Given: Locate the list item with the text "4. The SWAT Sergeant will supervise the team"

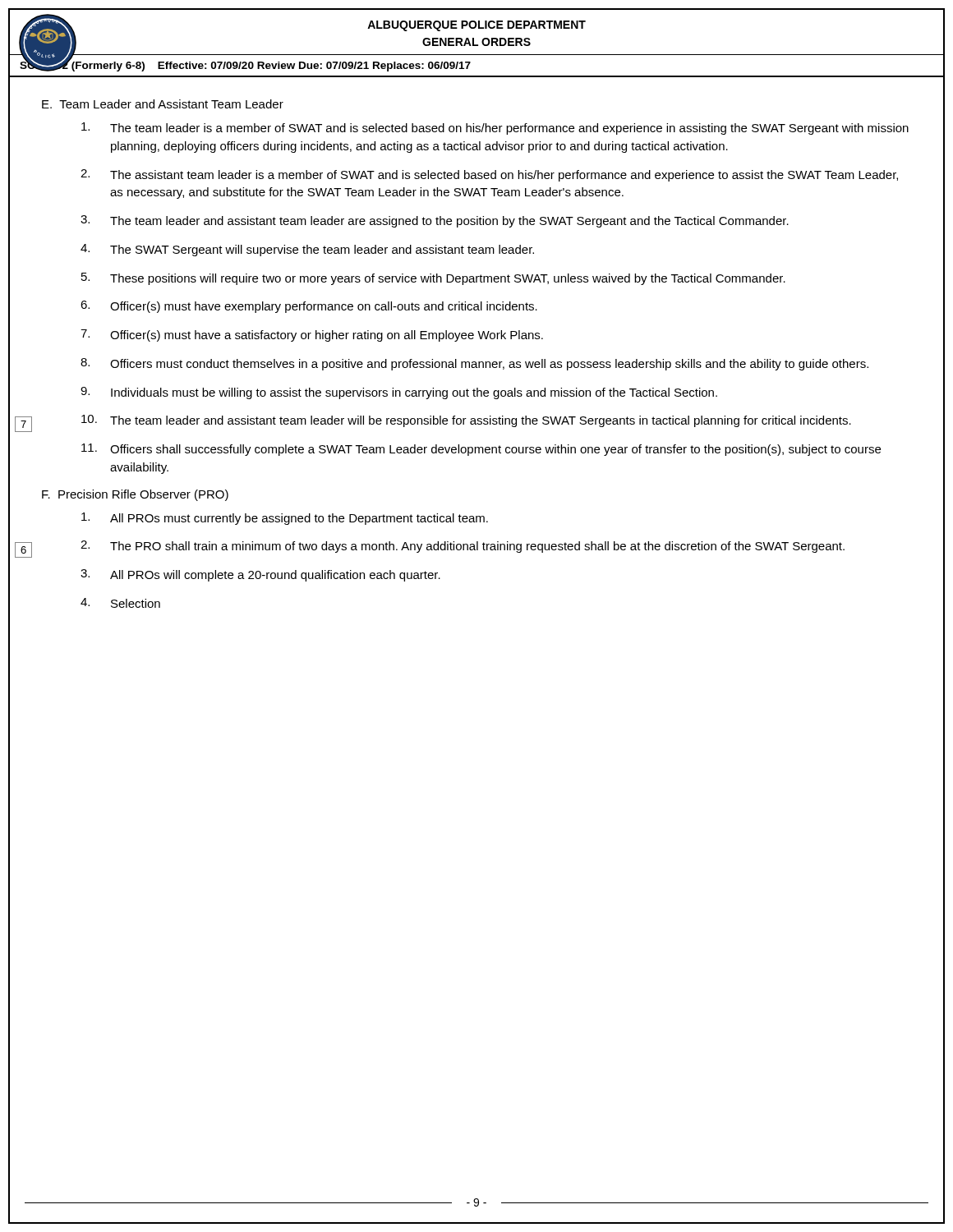Looking at the screenshot, I should (x=308, y=249).
